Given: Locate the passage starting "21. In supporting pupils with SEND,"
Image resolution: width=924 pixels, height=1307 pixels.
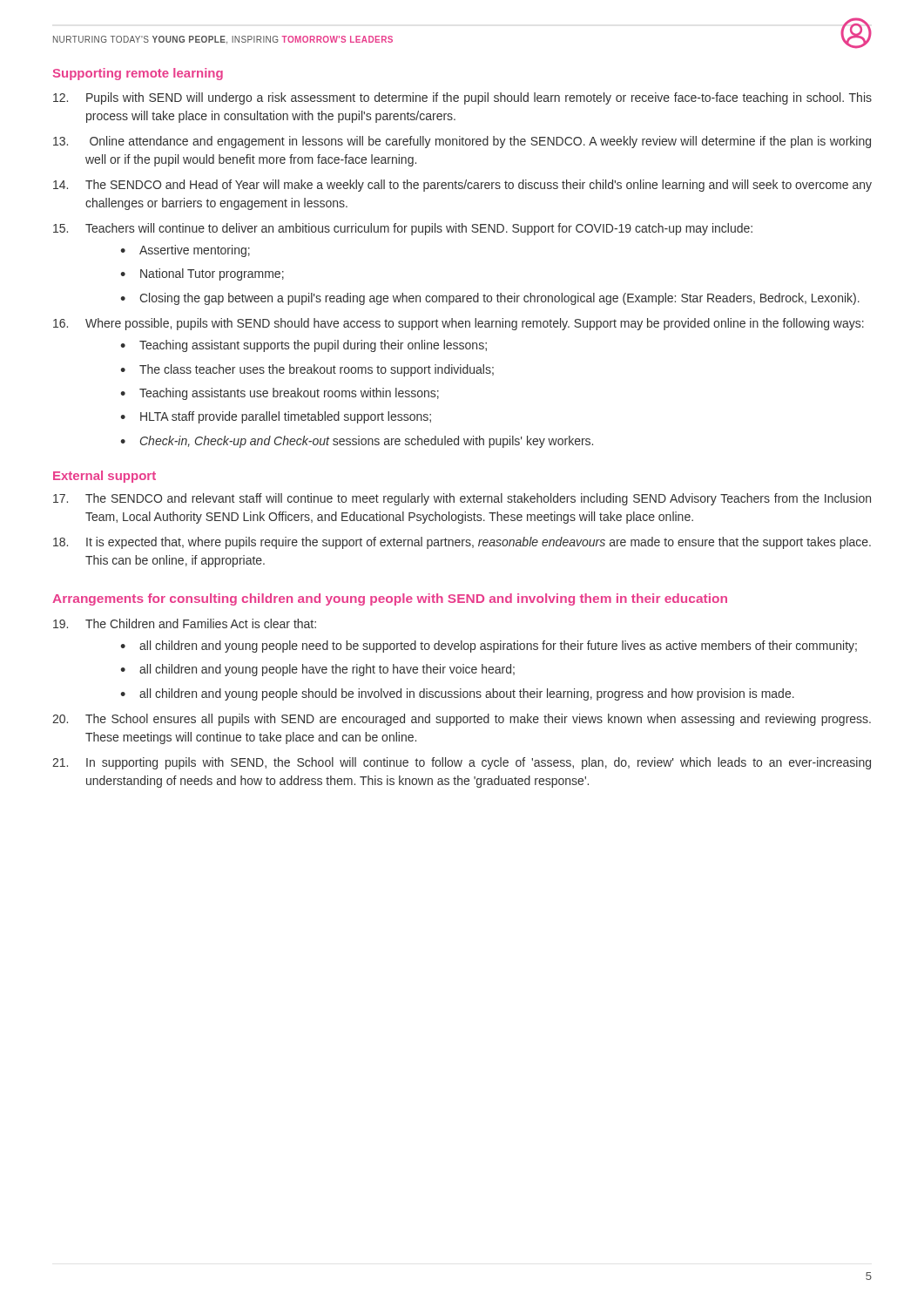Looking at the screenshot, I should point(462,772).
